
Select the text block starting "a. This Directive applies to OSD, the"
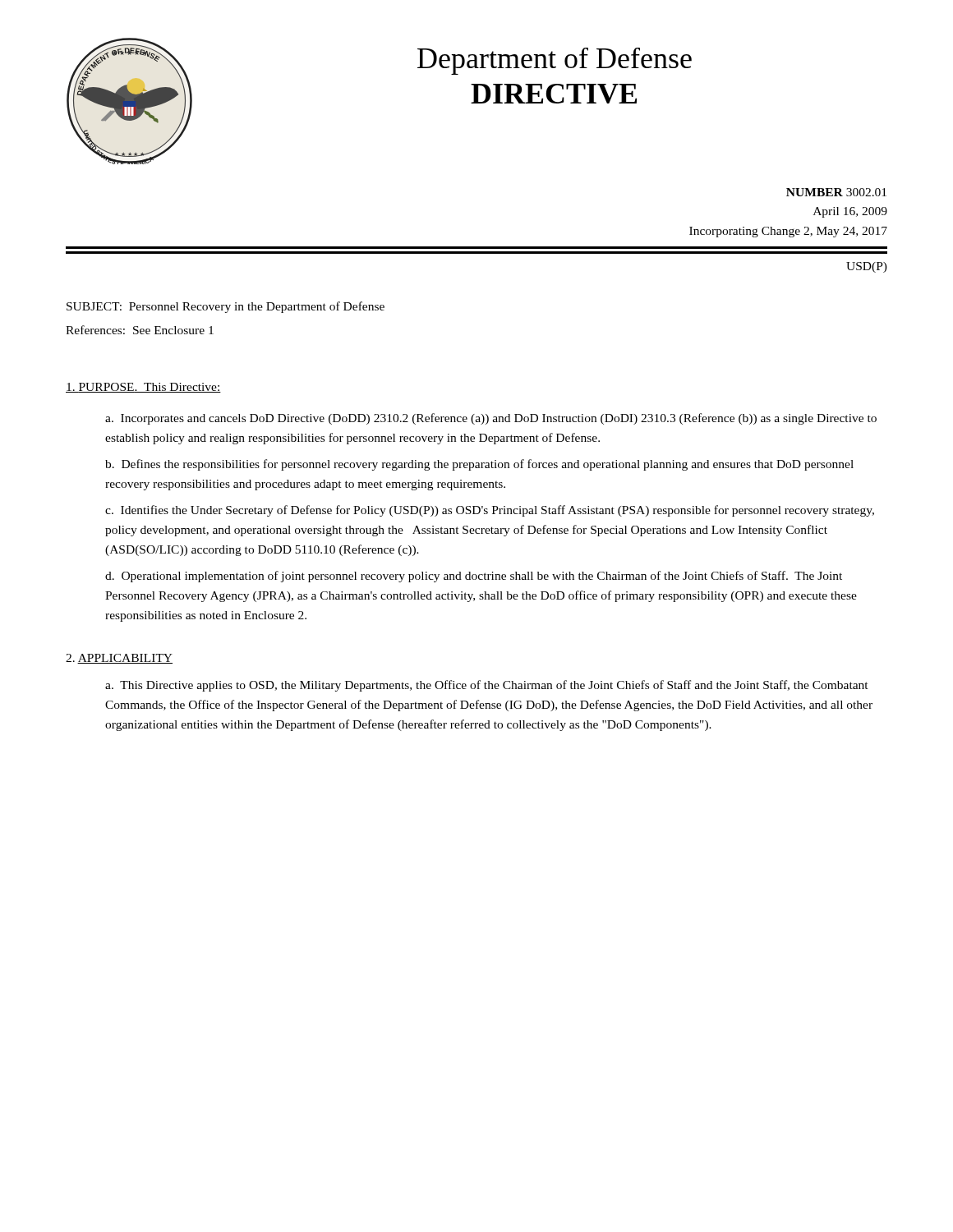(x=489, y=704)
